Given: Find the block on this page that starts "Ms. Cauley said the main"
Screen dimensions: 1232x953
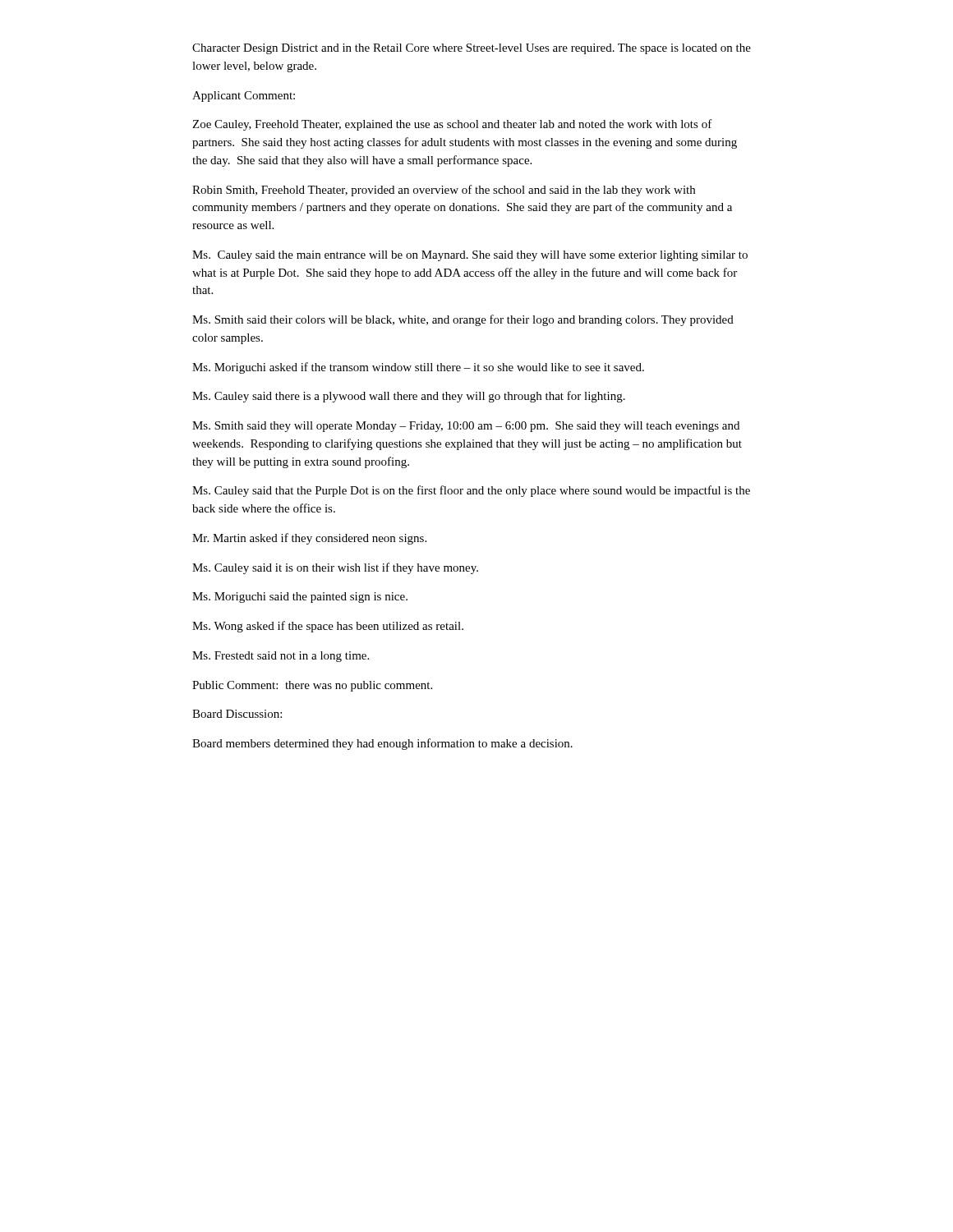Looking at the screenshot, I should point(470,272).
